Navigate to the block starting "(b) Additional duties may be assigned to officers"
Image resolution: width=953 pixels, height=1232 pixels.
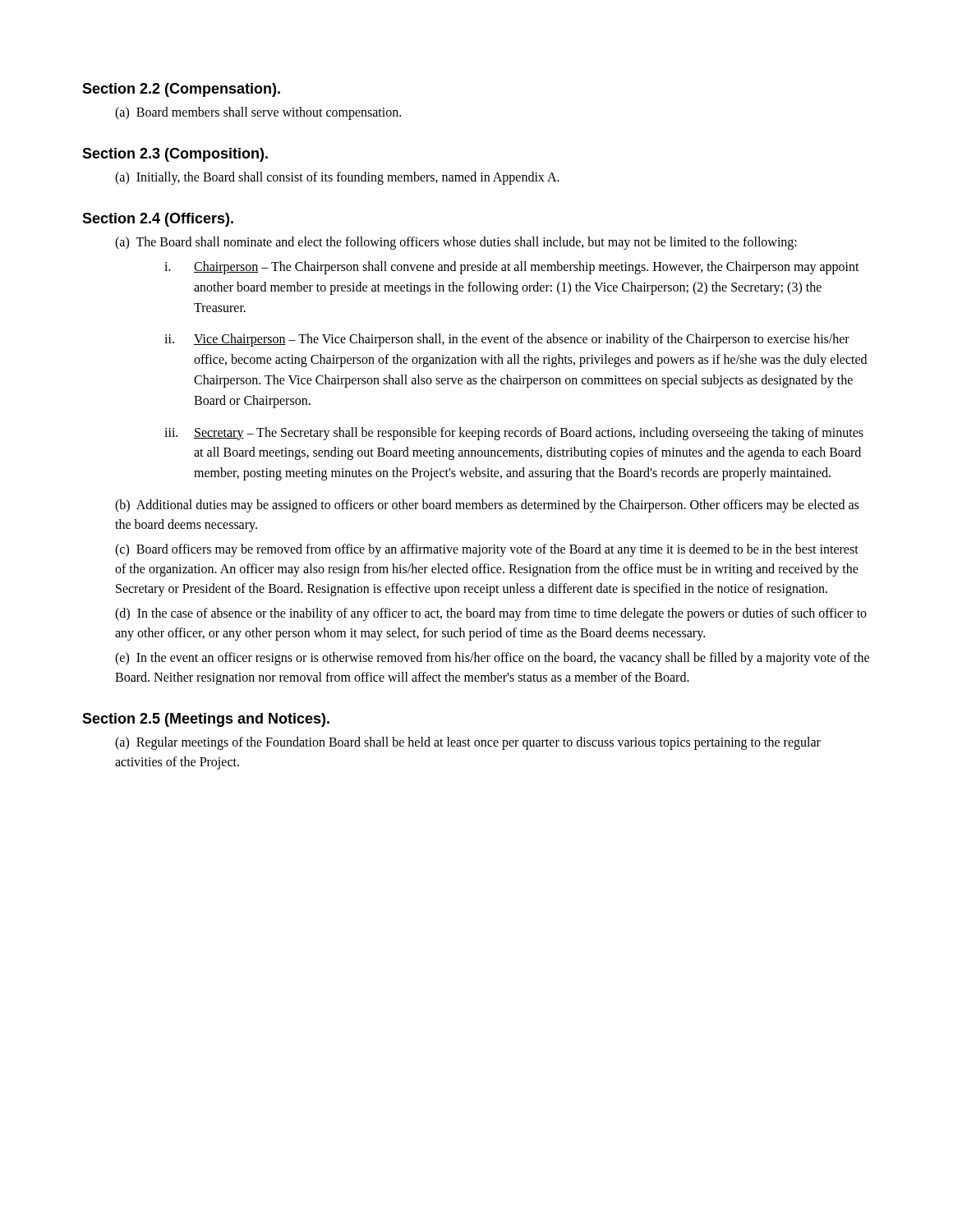(487, 515)
